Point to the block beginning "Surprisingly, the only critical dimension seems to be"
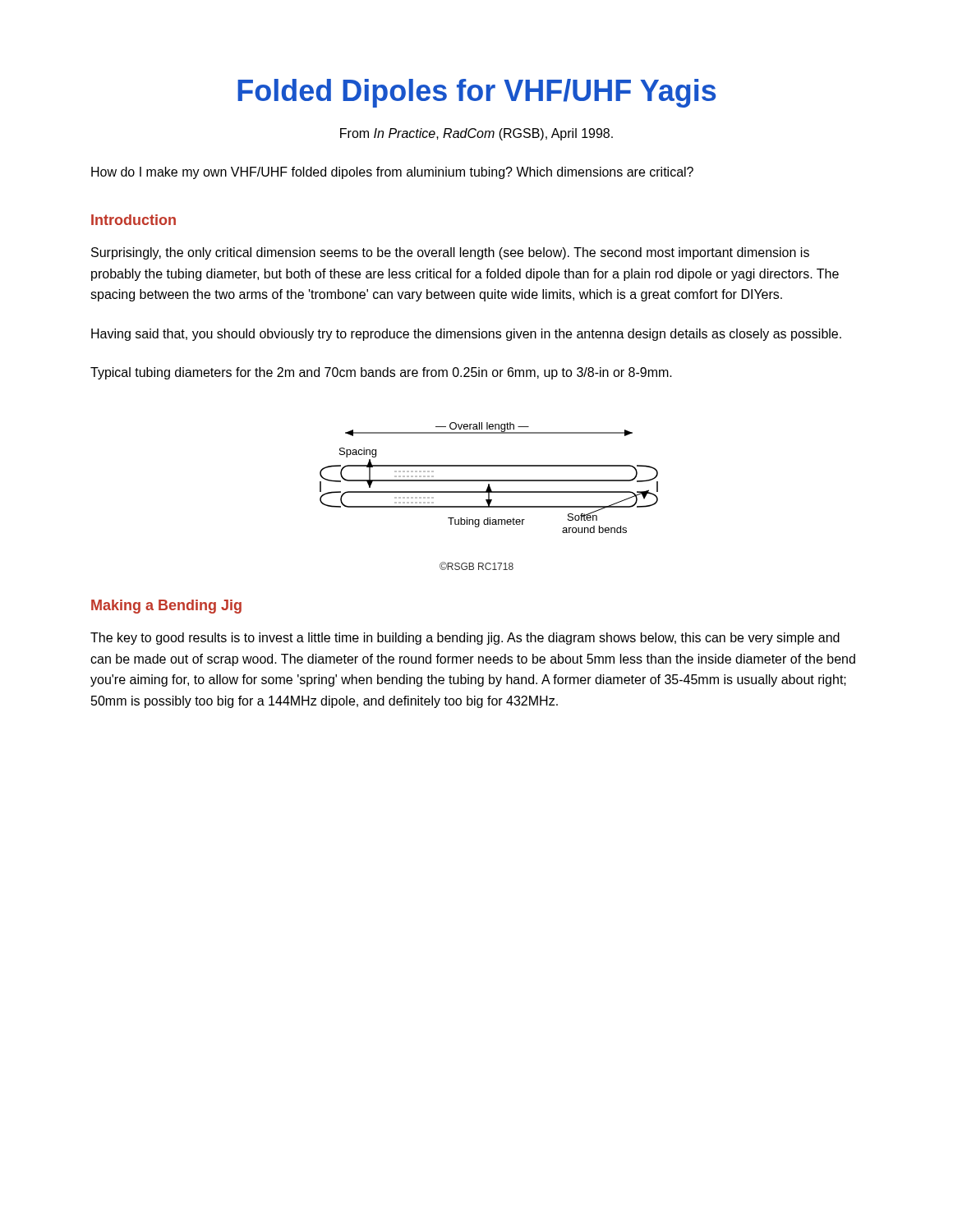 coord(465,274)
